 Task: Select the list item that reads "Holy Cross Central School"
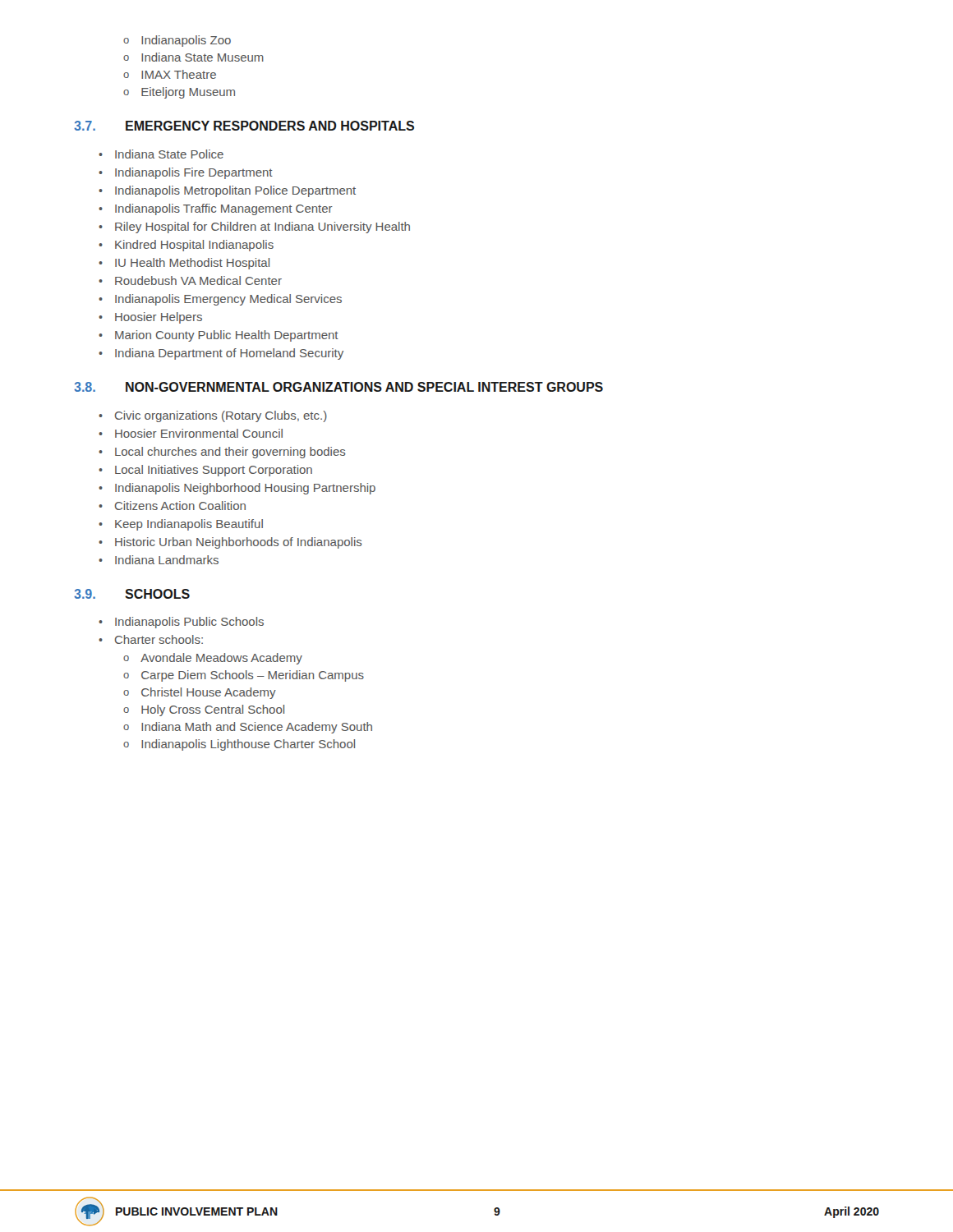click(204, 710)
